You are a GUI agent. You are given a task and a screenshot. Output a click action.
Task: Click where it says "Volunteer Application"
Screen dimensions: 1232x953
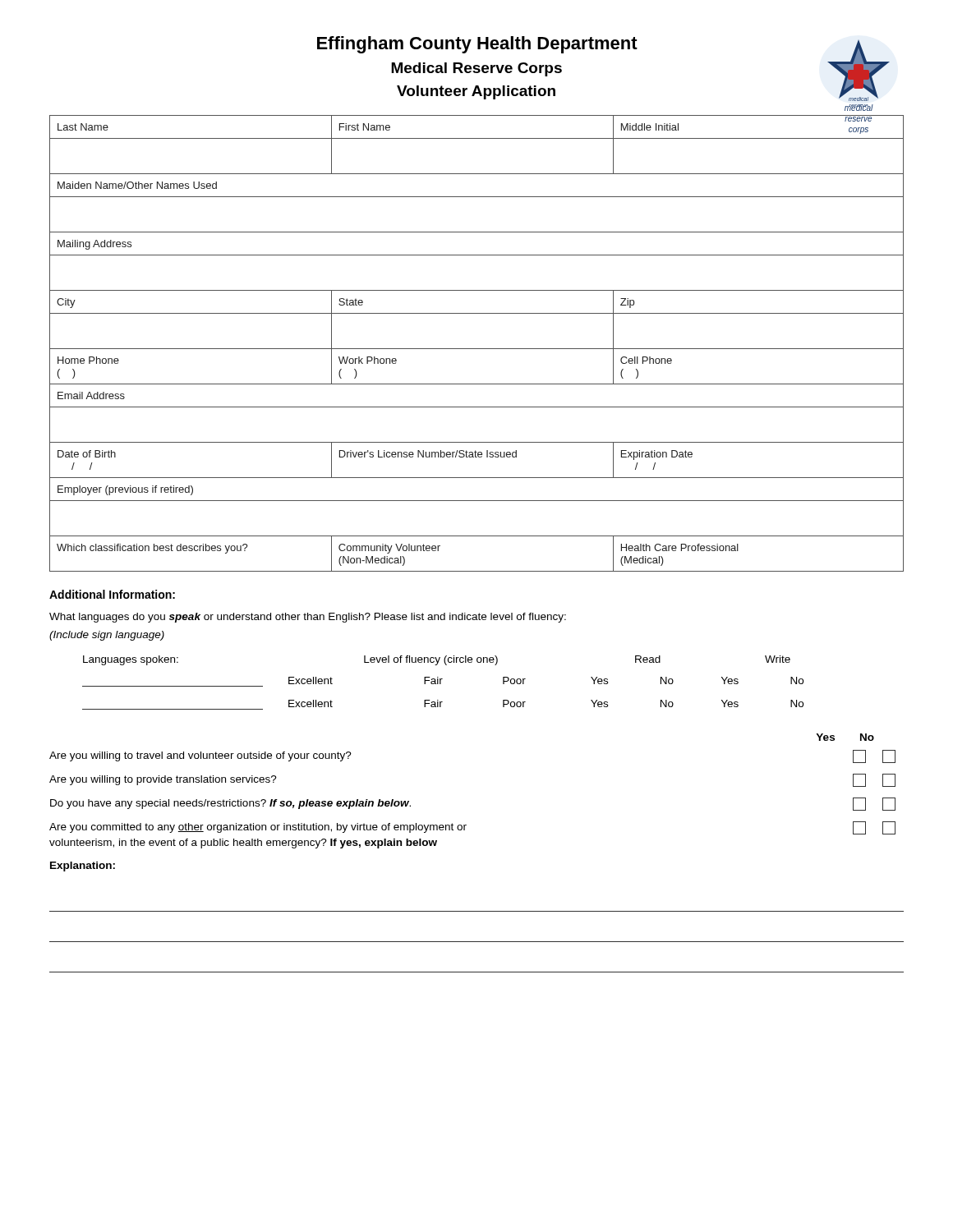[x=476, y=91]
